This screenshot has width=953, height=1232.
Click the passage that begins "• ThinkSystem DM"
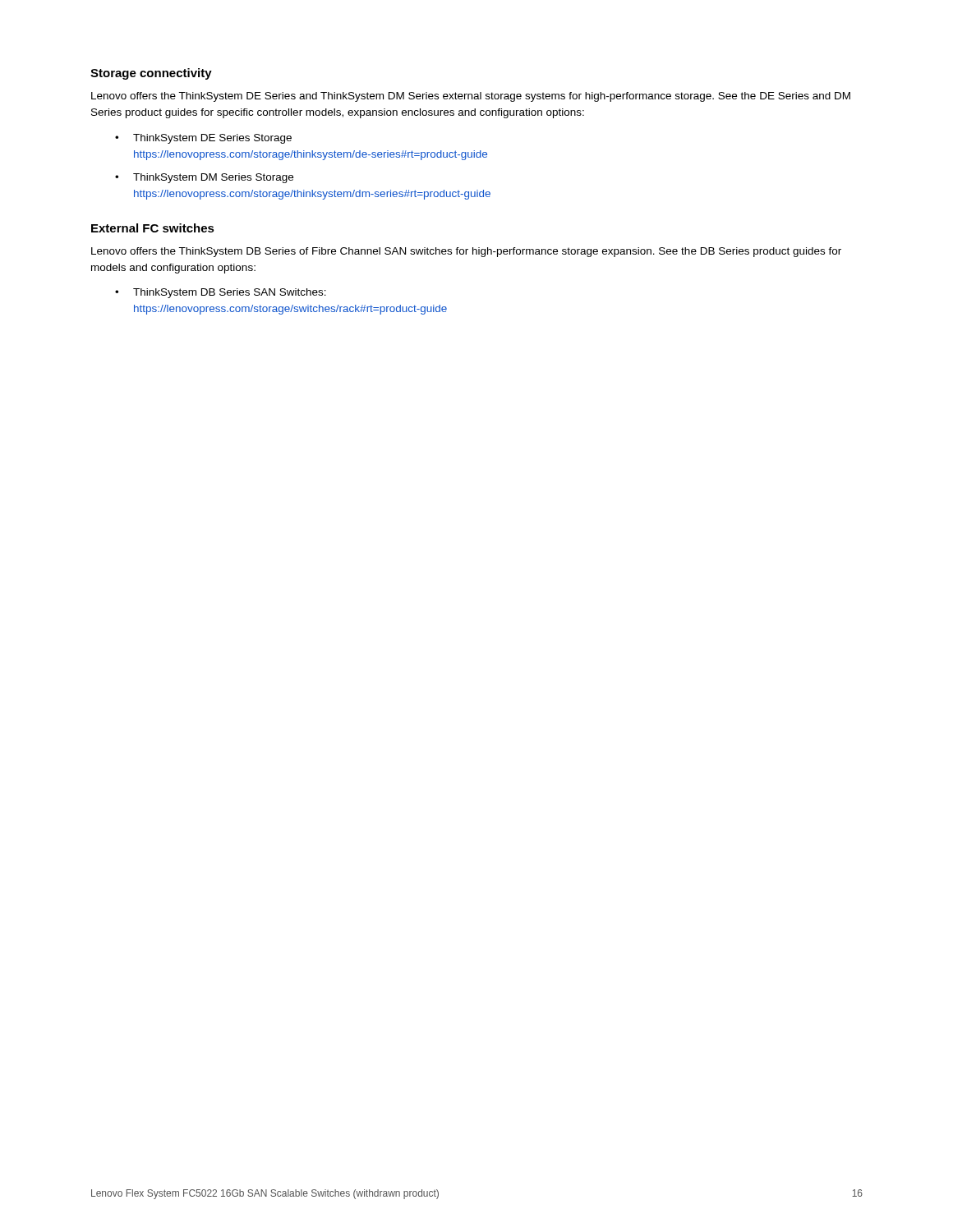pyautogui.click(x=303, y=186)
